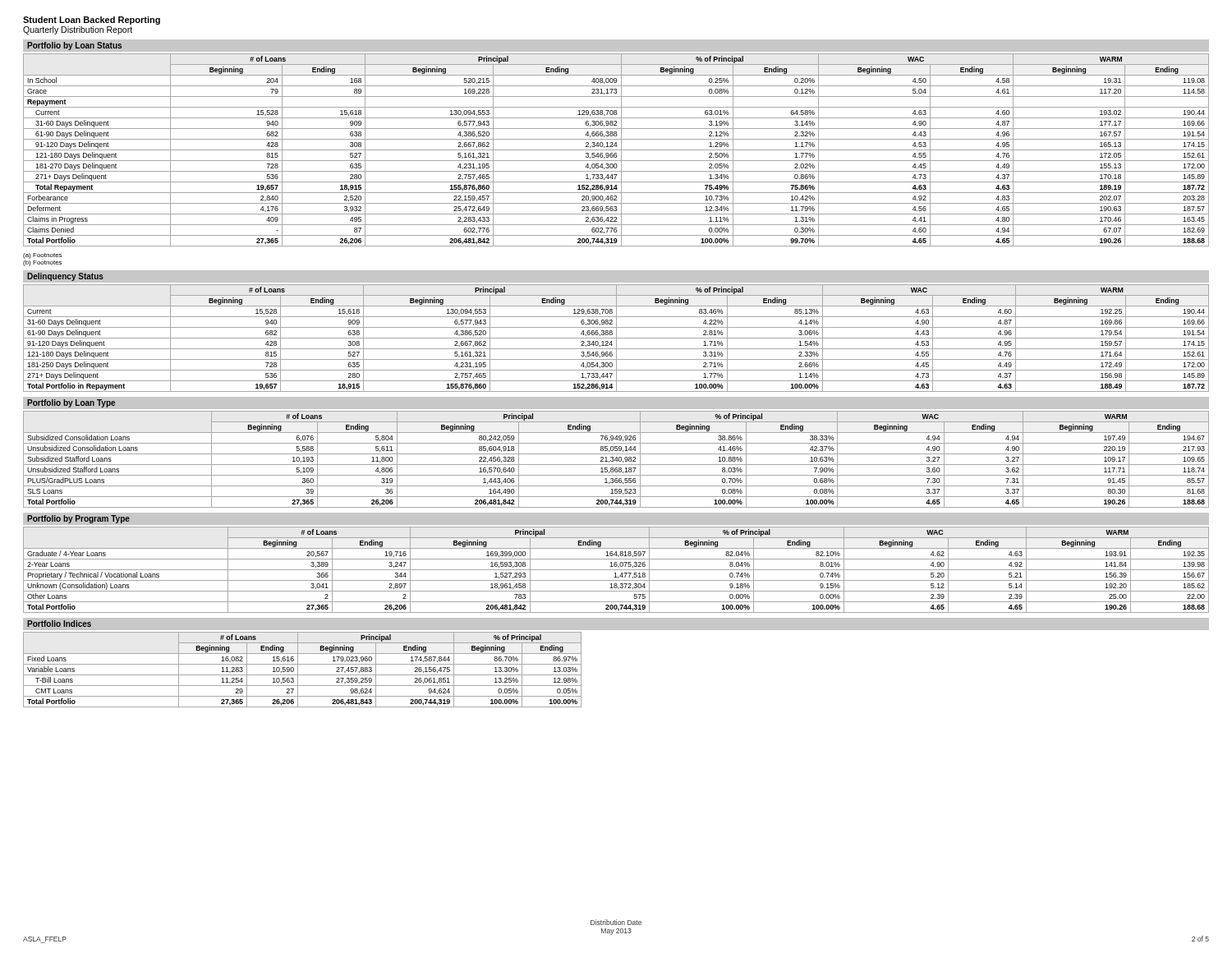Locate the table with the text "# of Loans"
Image resolution: width=1232 pixels, height=953 pixels.
[302, 670]
